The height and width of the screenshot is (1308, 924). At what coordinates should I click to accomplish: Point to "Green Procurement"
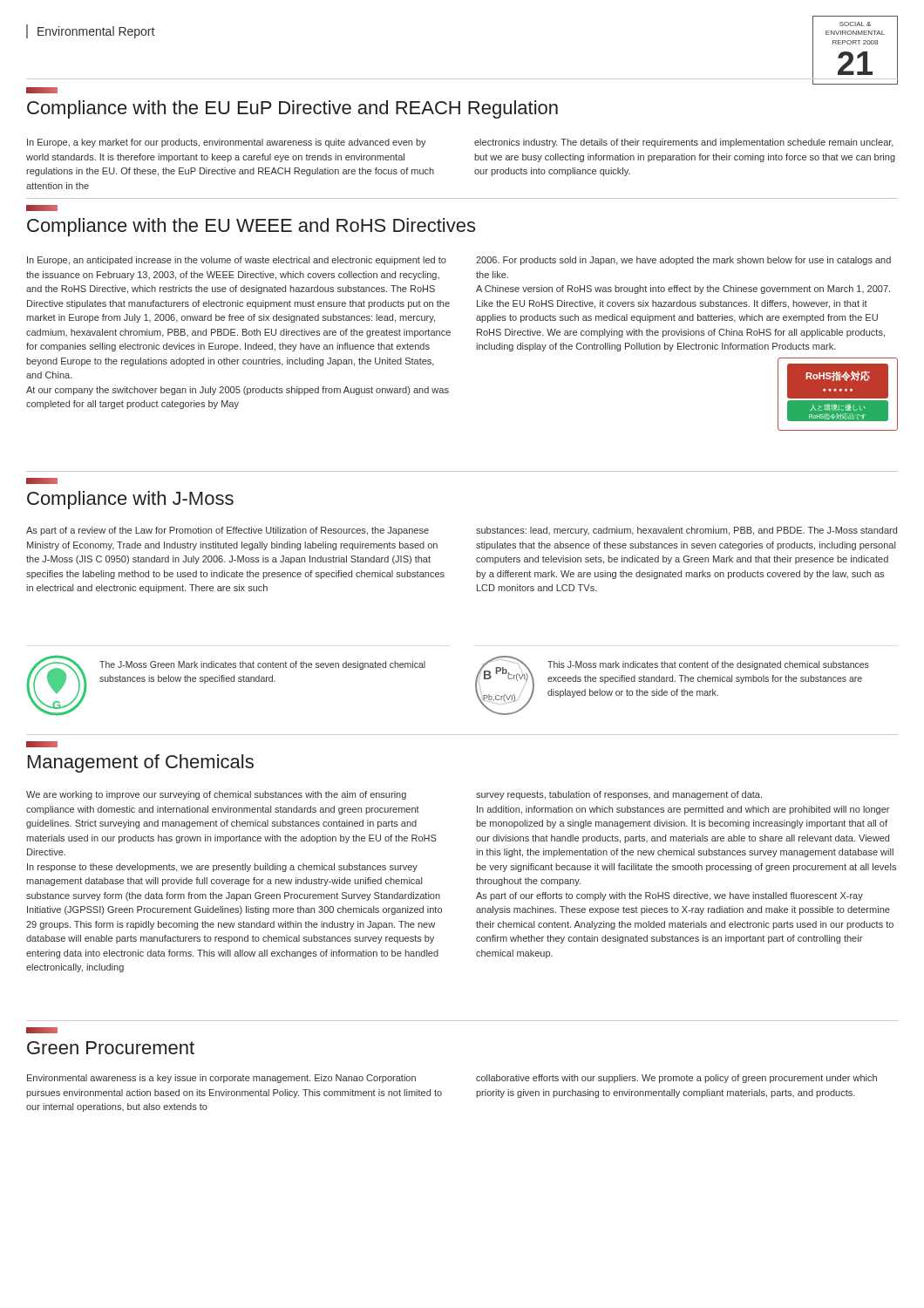[x=110, y=1044]
